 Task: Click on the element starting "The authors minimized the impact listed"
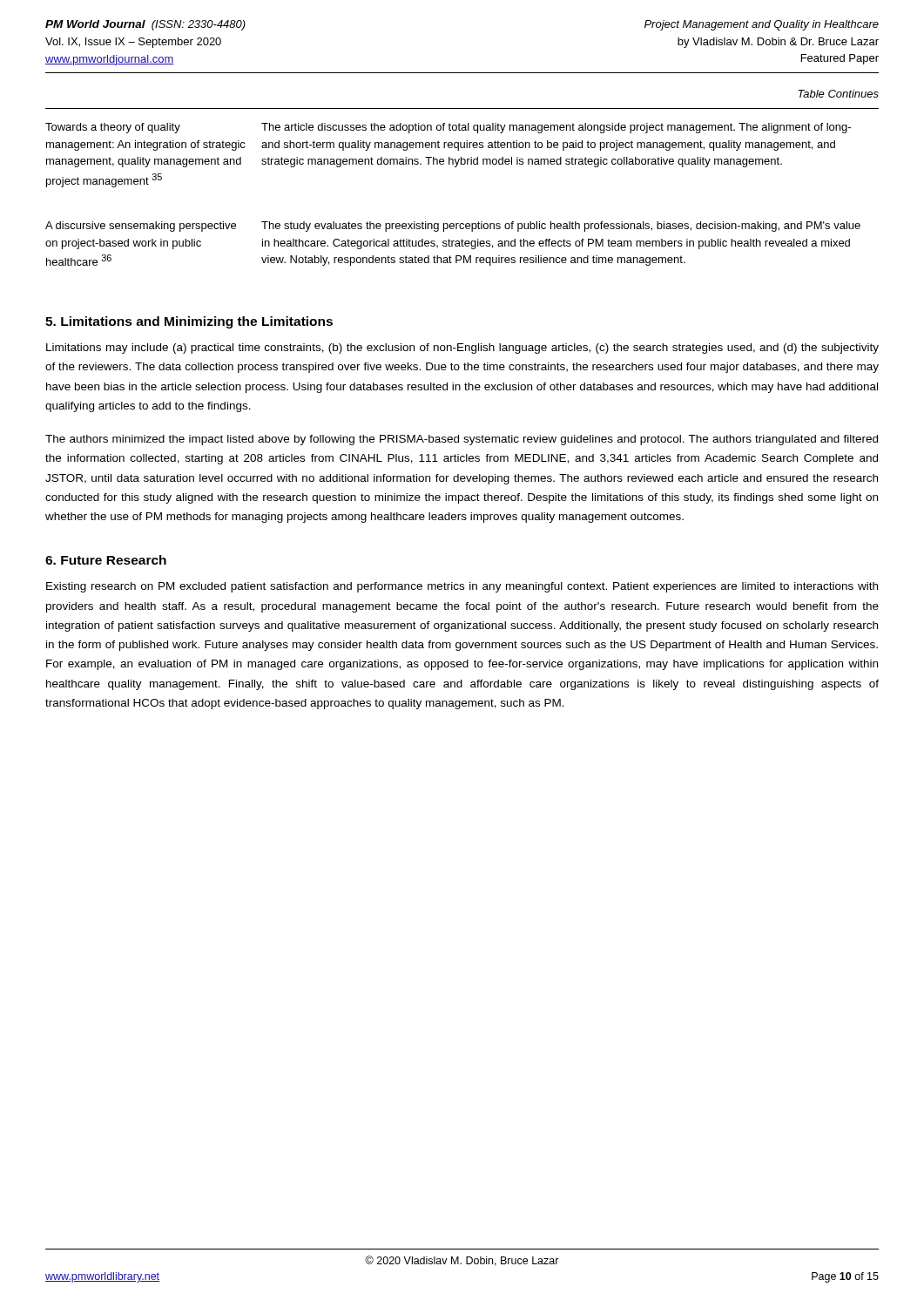point(462,478)
